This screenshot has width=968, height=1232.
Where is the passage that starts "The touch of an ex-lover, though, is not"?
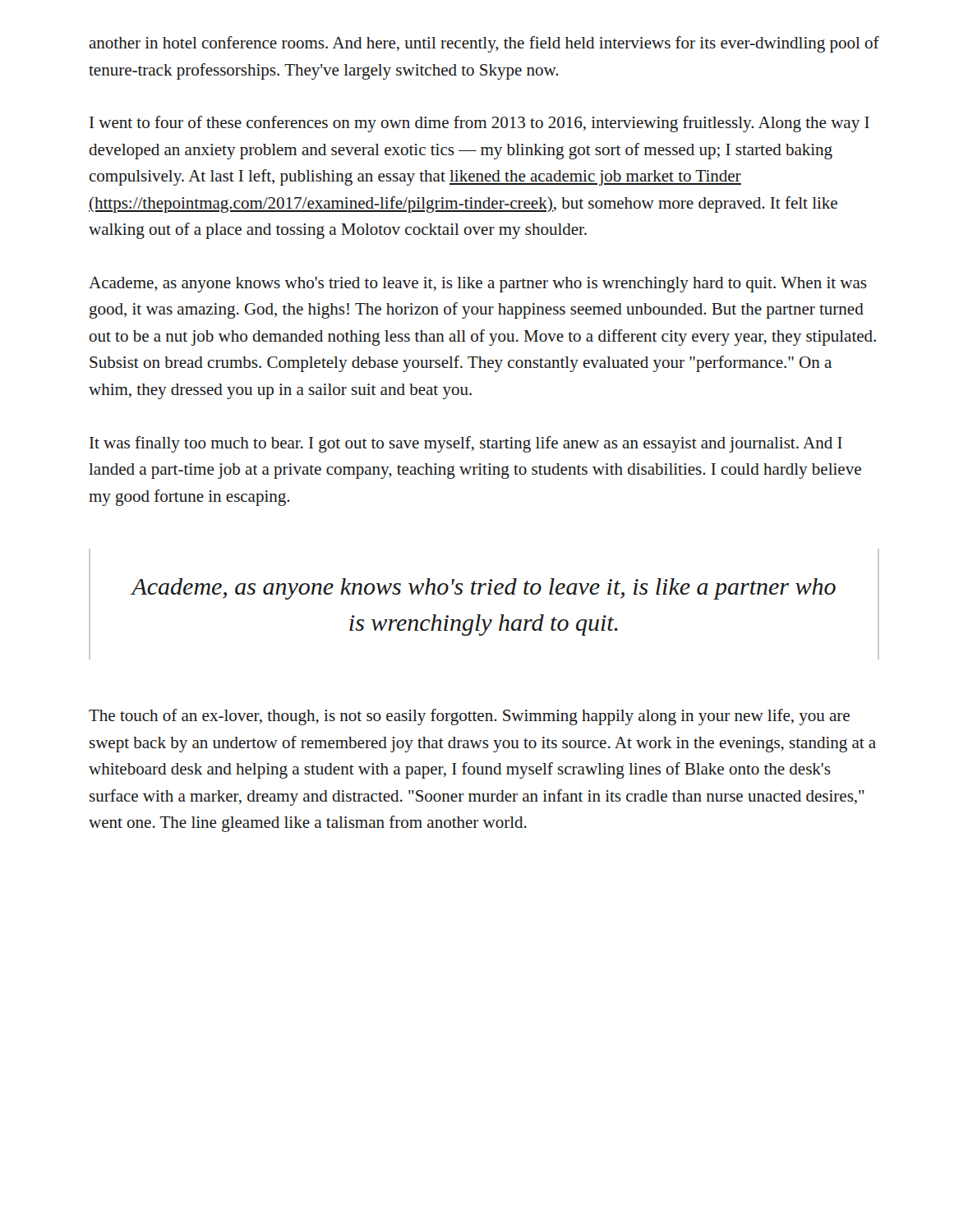pos(482,769)
